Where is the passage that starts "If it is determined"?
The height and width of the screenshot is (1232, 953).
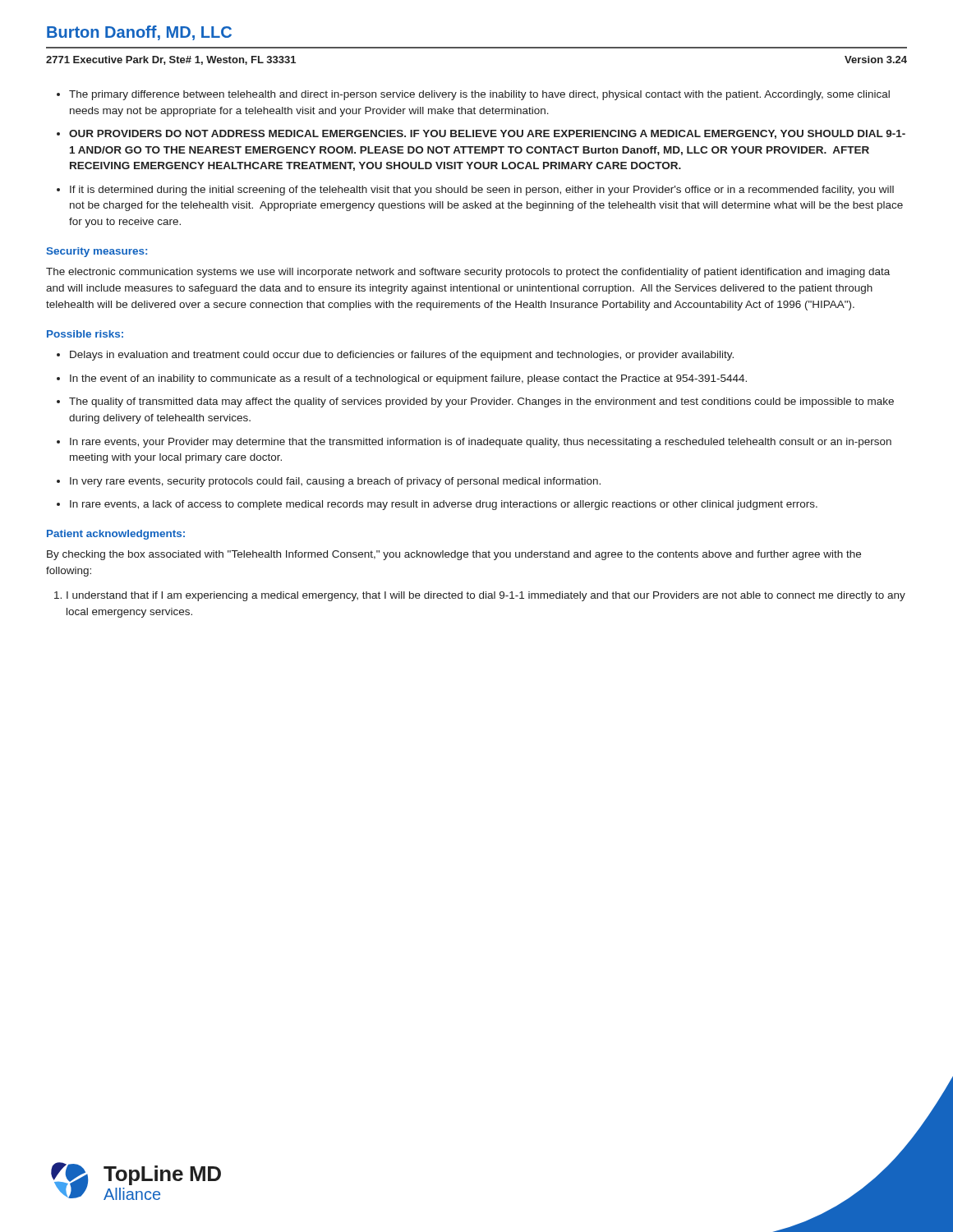(x=486, y=205)
